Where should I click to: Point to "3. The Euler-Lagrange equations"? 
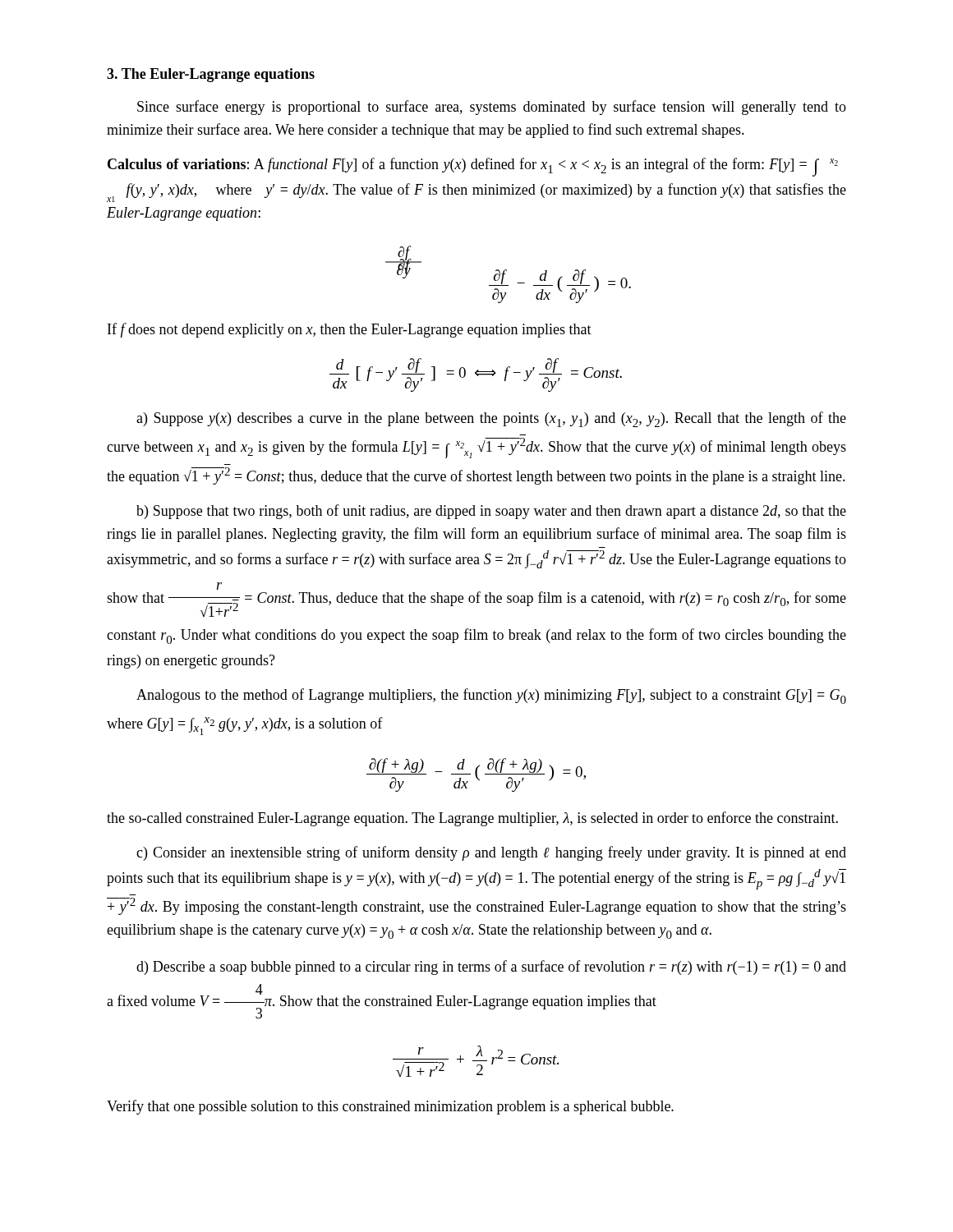tap(211, 74)
